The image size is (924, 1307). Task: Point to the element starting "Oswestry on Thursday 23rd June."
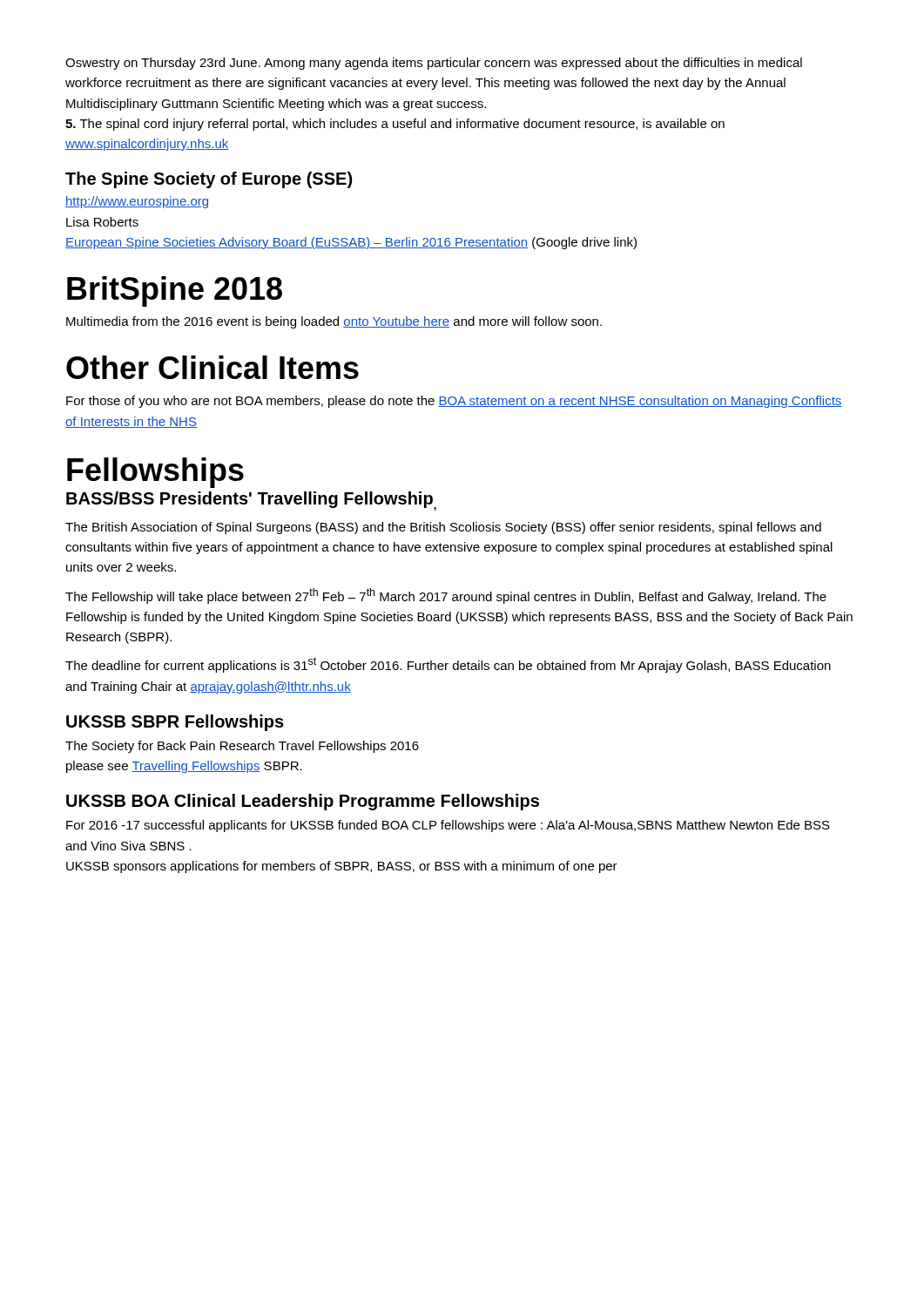[434, 103]
